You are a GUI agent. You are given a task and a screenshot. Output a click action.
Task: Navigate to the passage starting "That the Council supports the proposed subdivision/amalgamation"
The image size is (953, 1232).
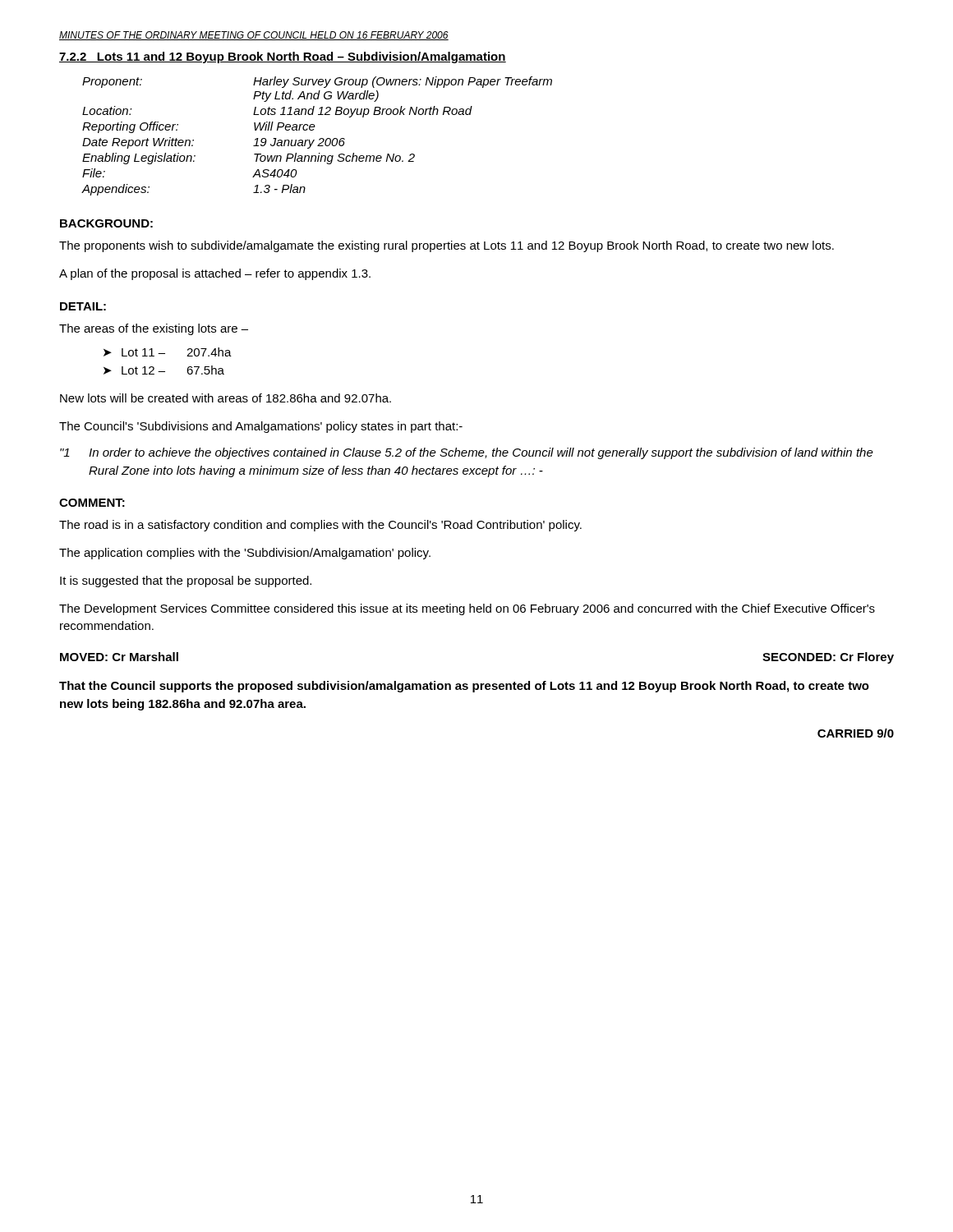tap(464, 694)
